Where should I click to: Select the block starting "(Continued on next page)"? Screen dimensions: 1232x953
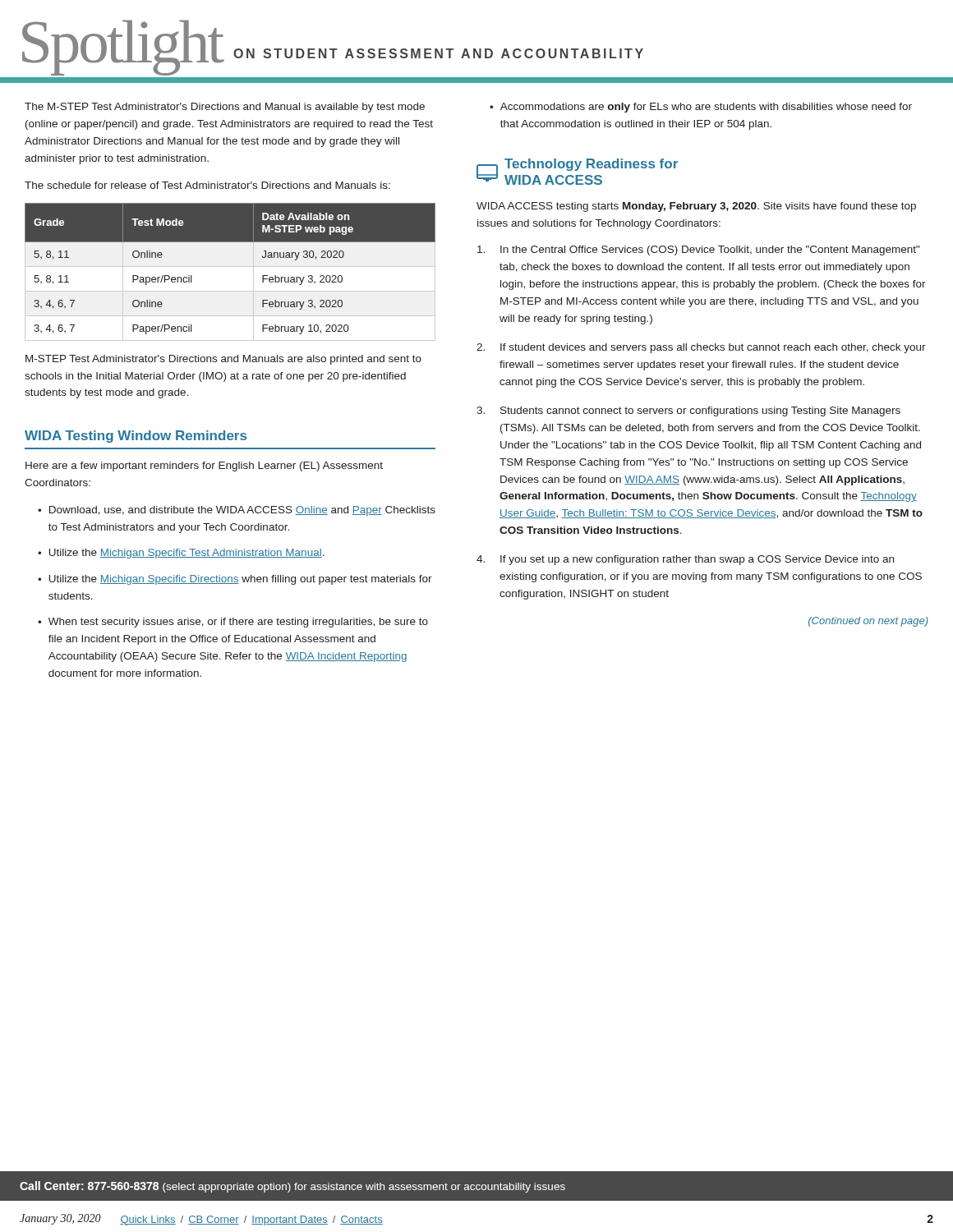tap(868, 621)
